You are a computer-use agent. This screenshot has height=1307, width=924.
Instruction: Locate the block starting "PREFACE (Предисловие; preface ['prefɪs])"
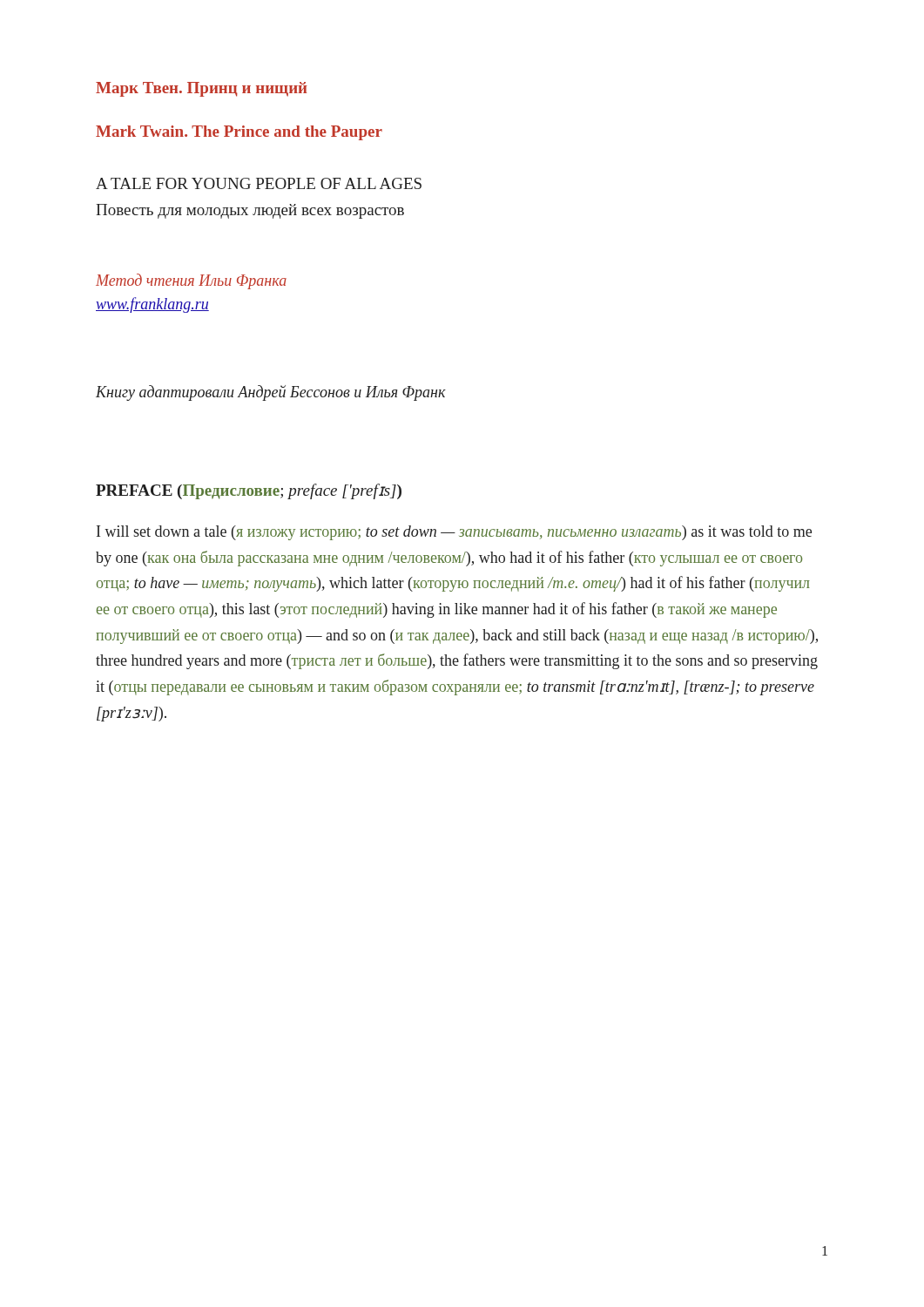[249, 490]
